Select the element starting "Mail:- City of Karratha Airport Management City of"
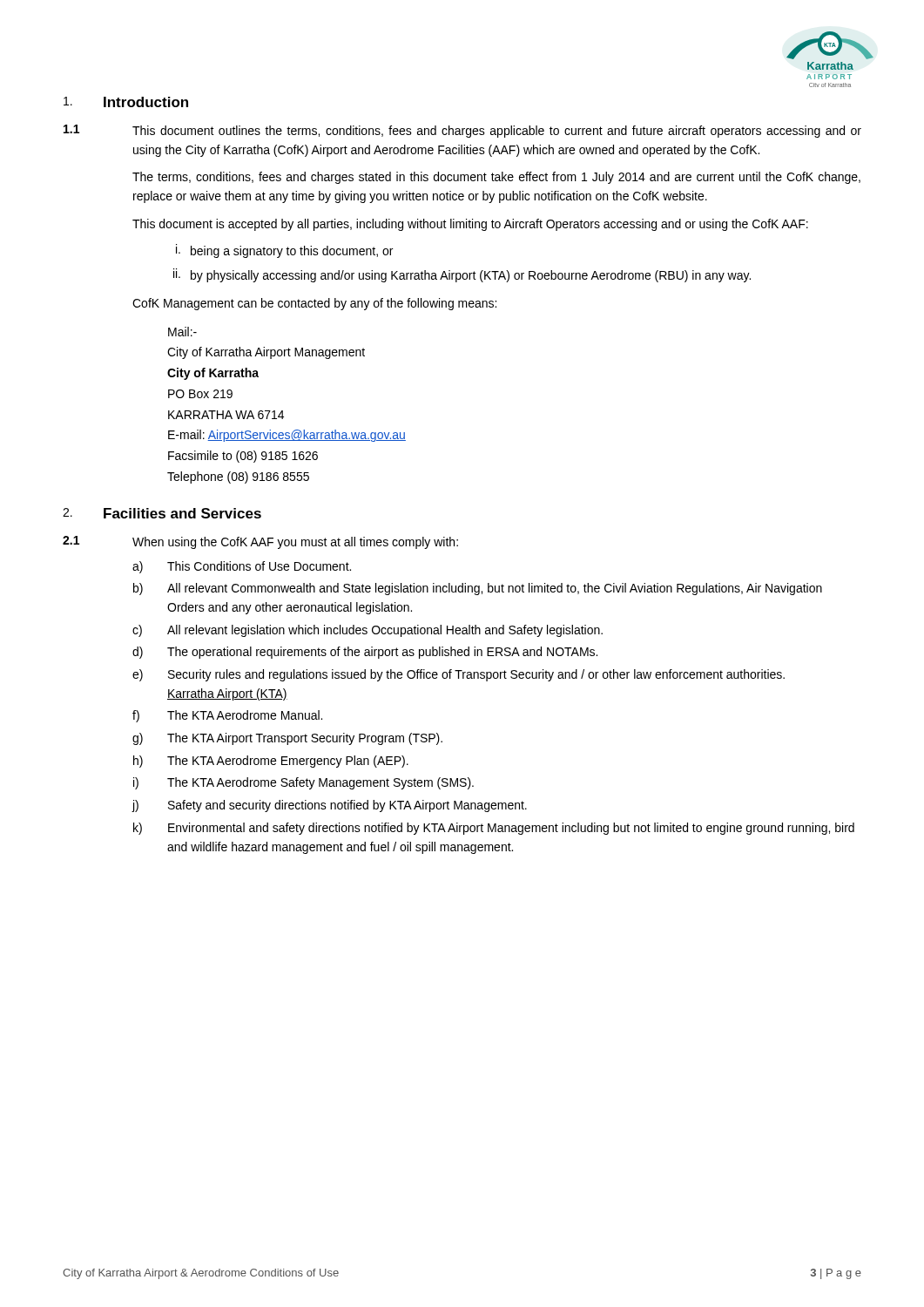 tap(182, 332)
